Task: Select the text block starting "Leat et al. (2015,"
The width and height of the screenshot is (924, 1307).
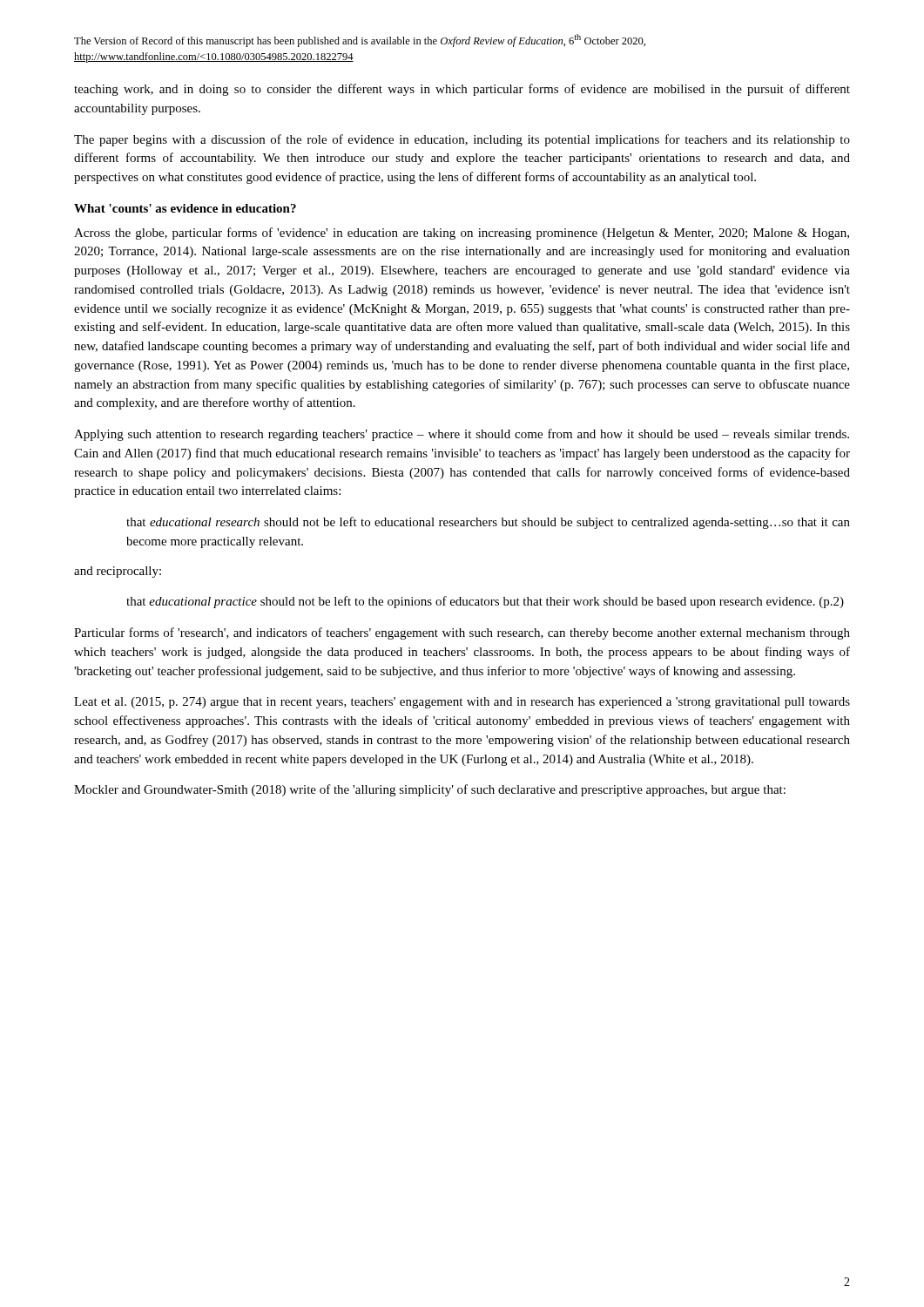Action: (x=462, y=731)
